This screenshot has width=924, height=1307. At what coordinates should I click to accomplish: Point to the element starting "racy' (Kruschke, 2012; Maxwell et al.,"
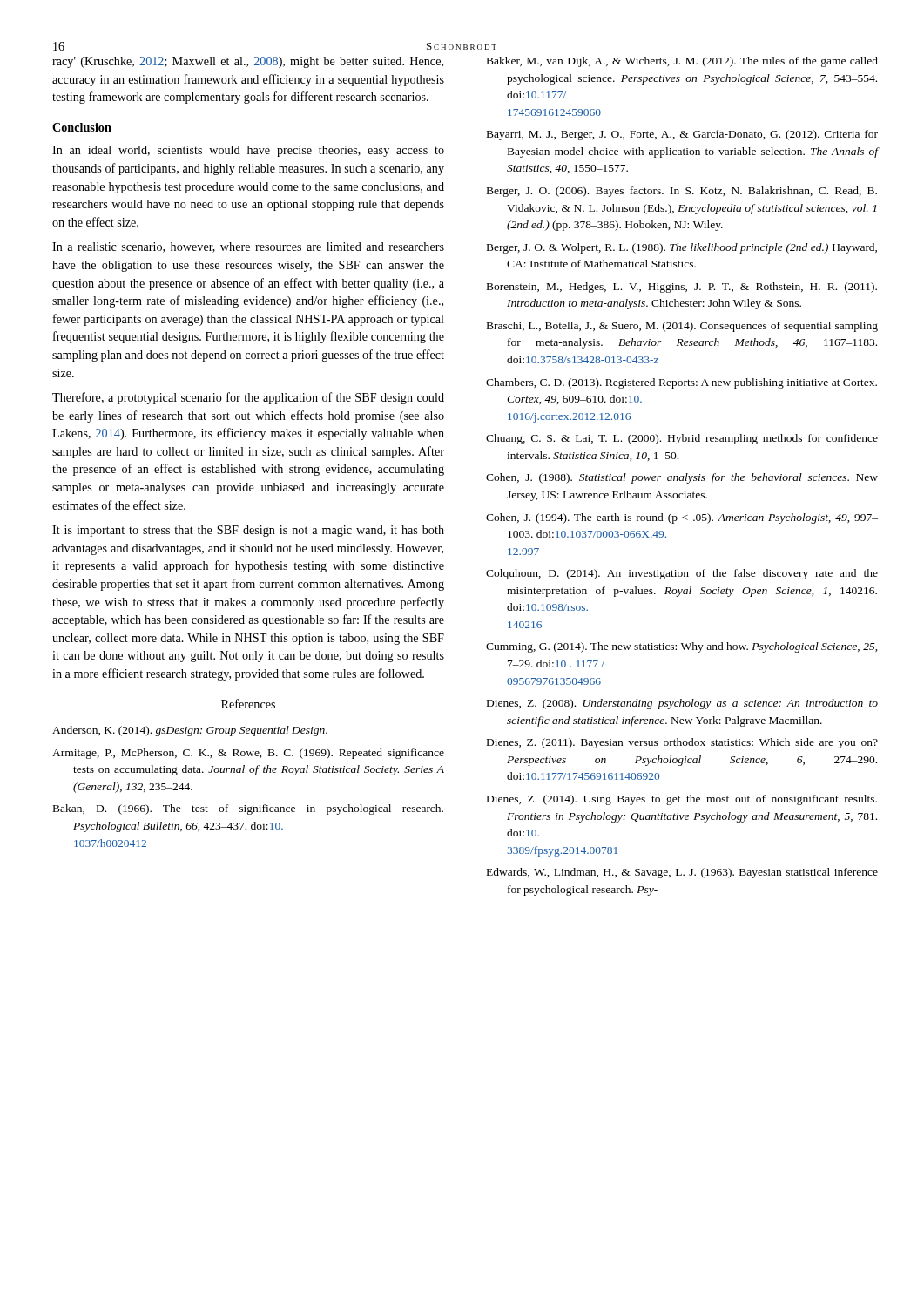coord(248,79)
